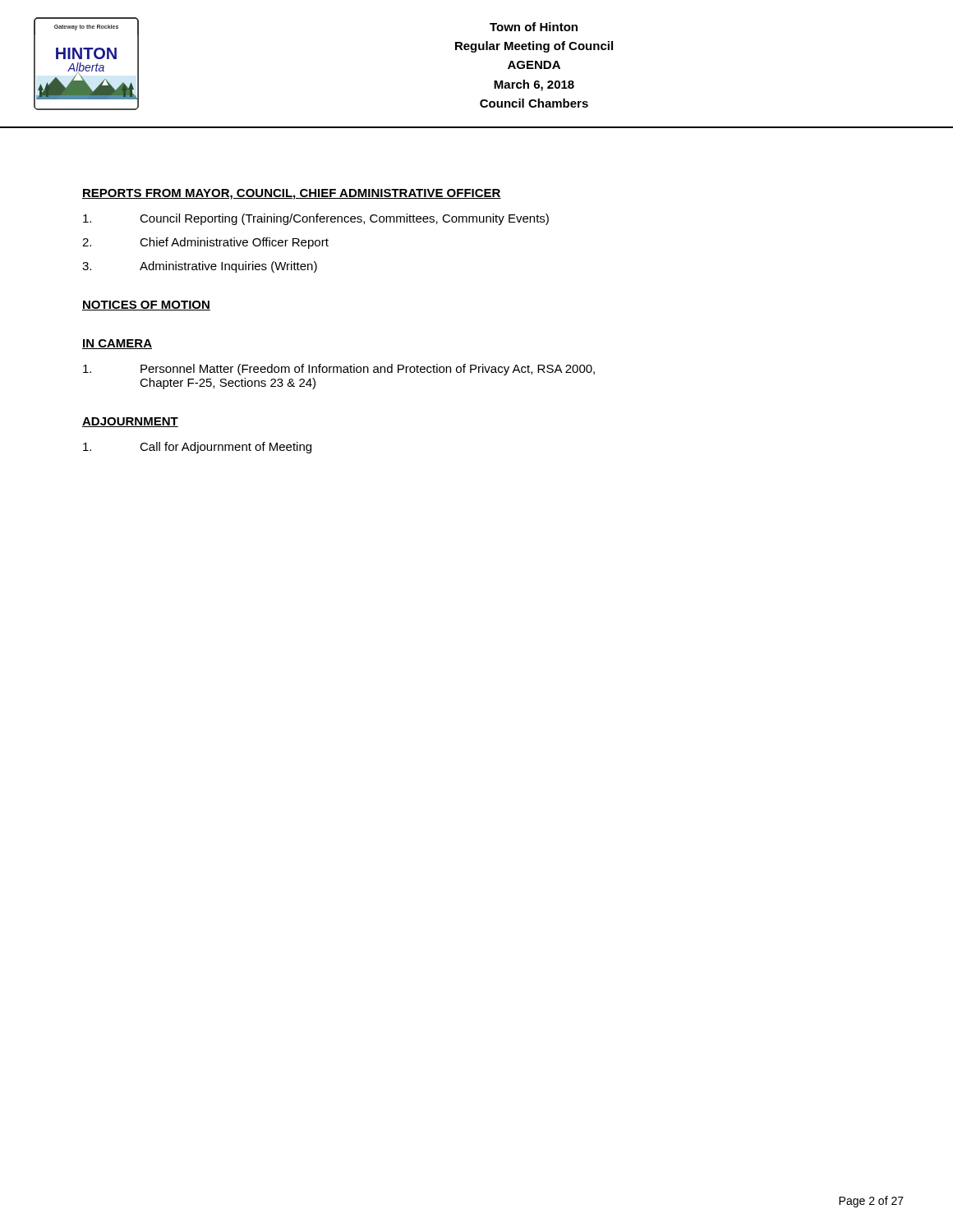Find the text starting "3. Administrative Inquiries (Written)"
This screenshot has height=1232, width=953.
click(200, 267)
